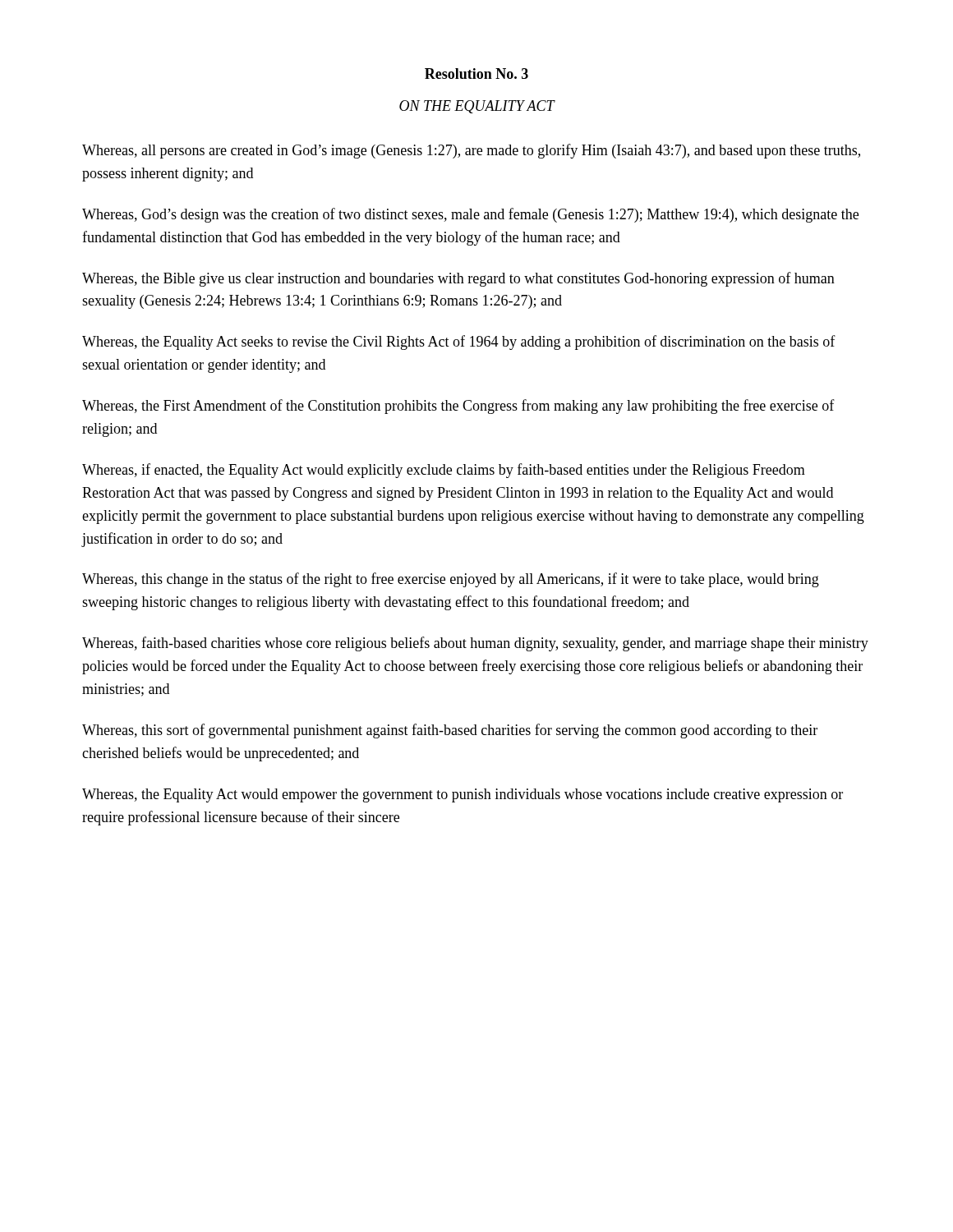Point to the passage starting "Whereas, the Bible give us"

pyautogui.click(x=458, y=290)
